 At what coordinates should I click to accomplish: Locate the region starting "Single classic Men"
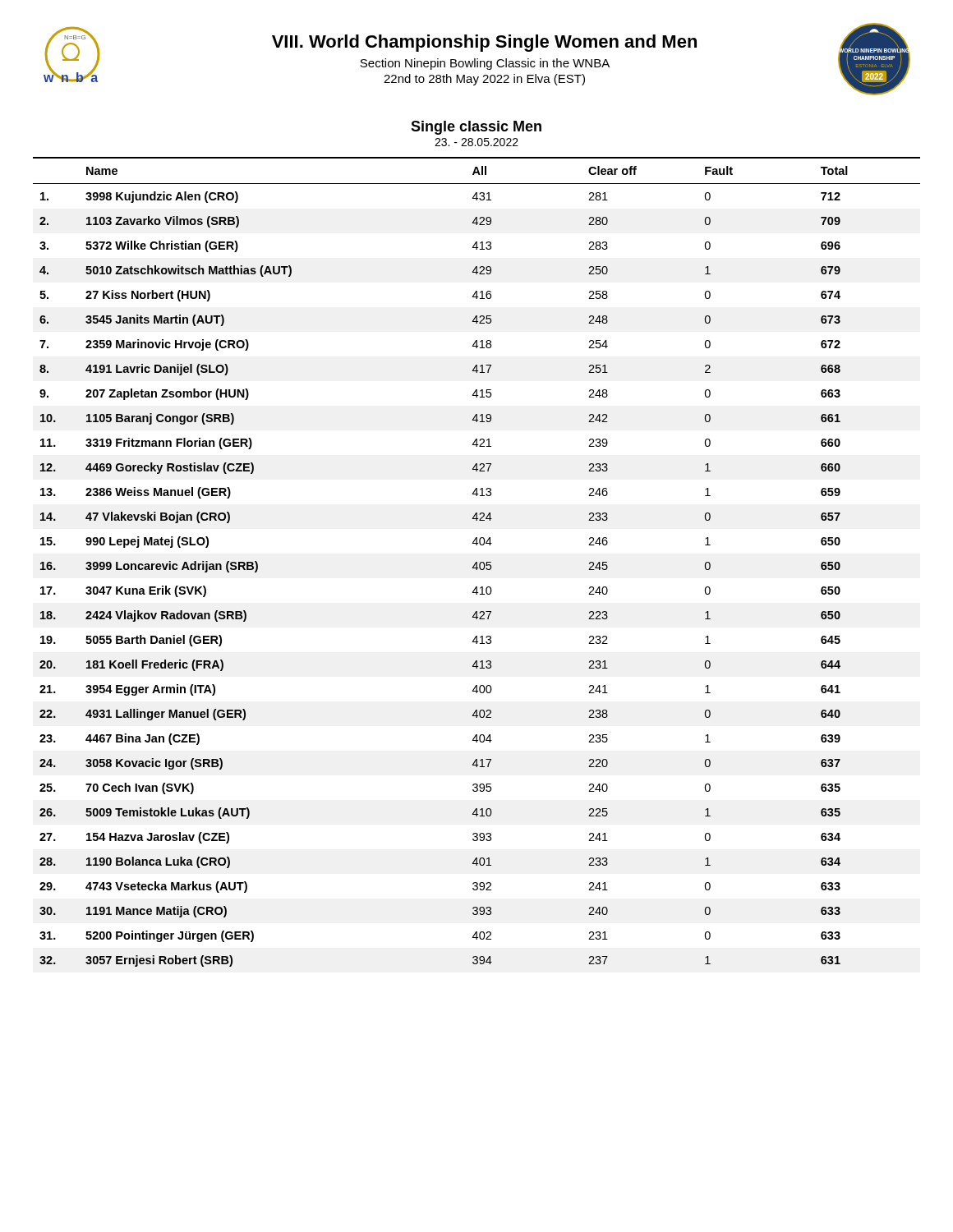(476, 126)
